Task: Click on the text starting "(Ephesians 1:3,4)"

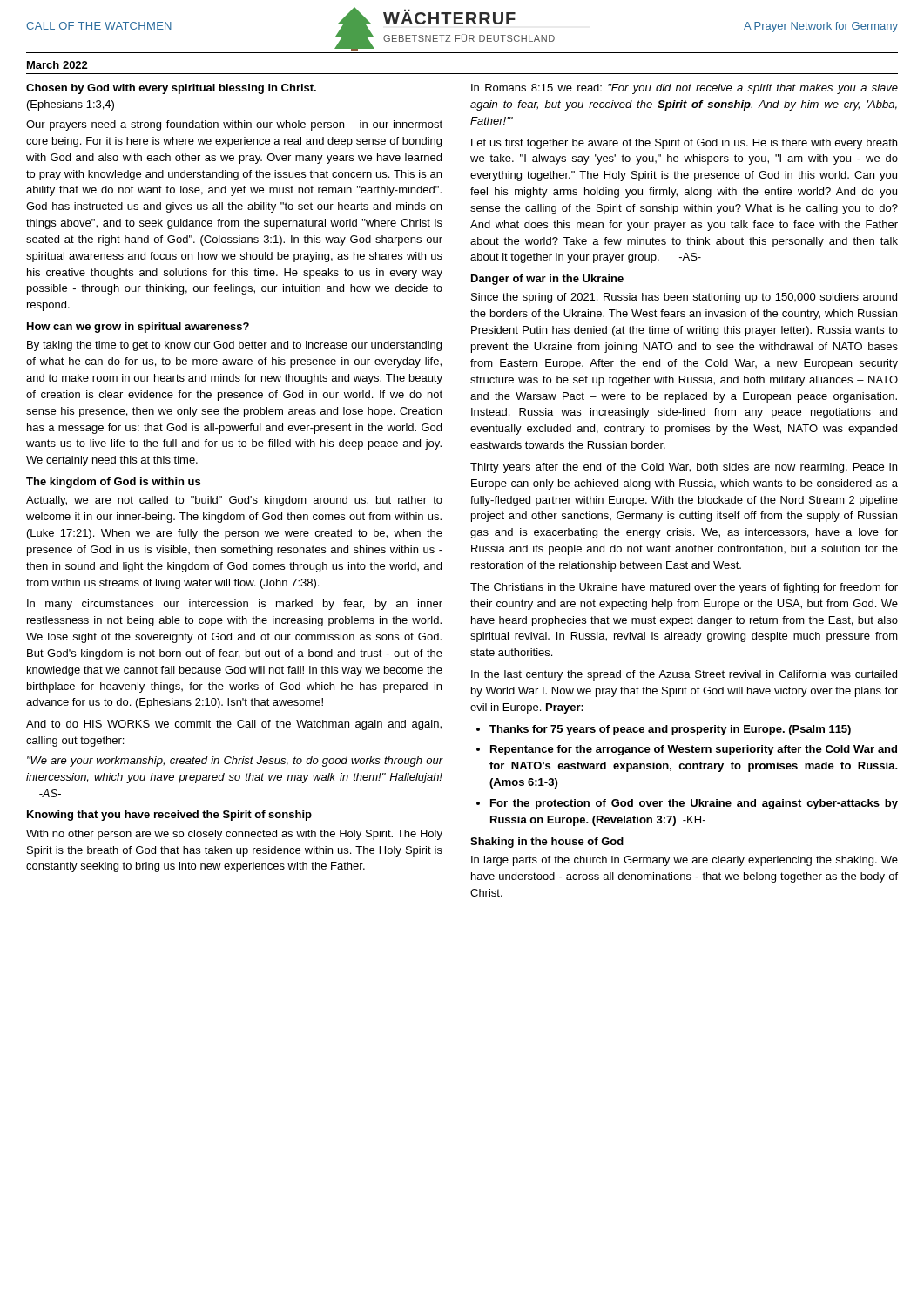Action: [71, 104]
